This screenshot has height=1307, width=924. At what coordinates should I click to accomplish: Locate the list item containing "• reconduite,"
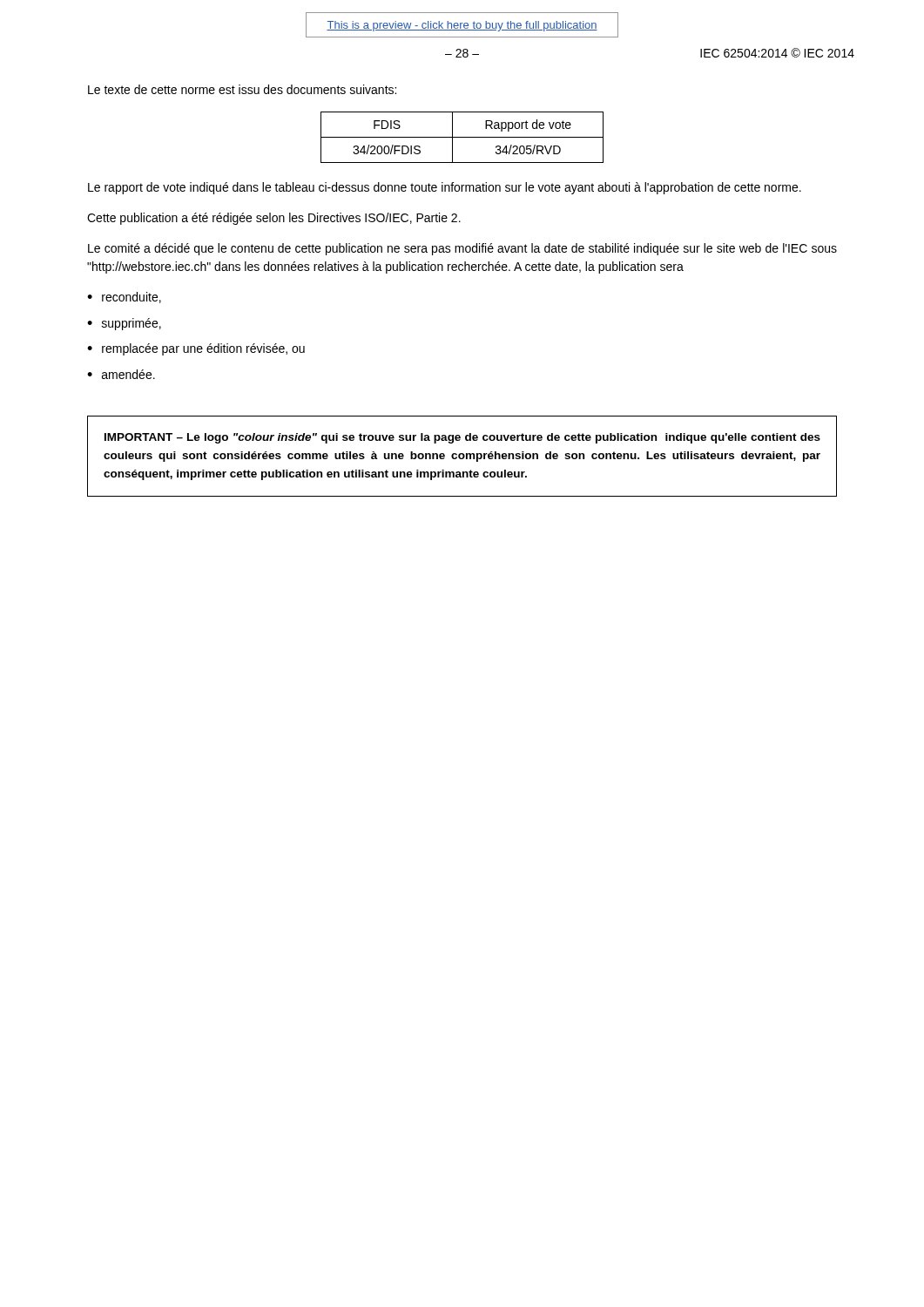point(124,298)
